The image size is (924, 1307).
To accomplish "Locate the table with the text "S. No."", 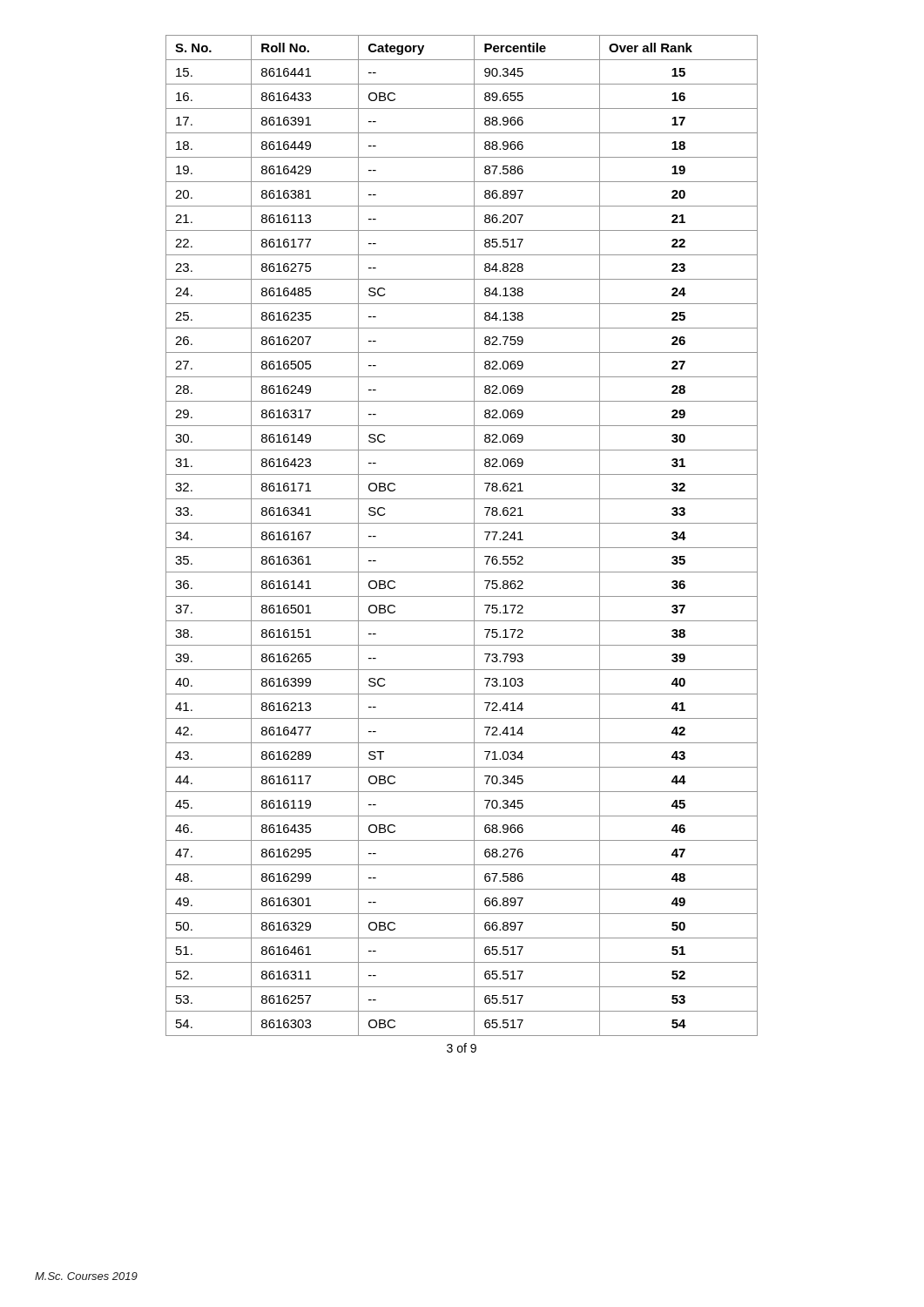I will point(462,545).
